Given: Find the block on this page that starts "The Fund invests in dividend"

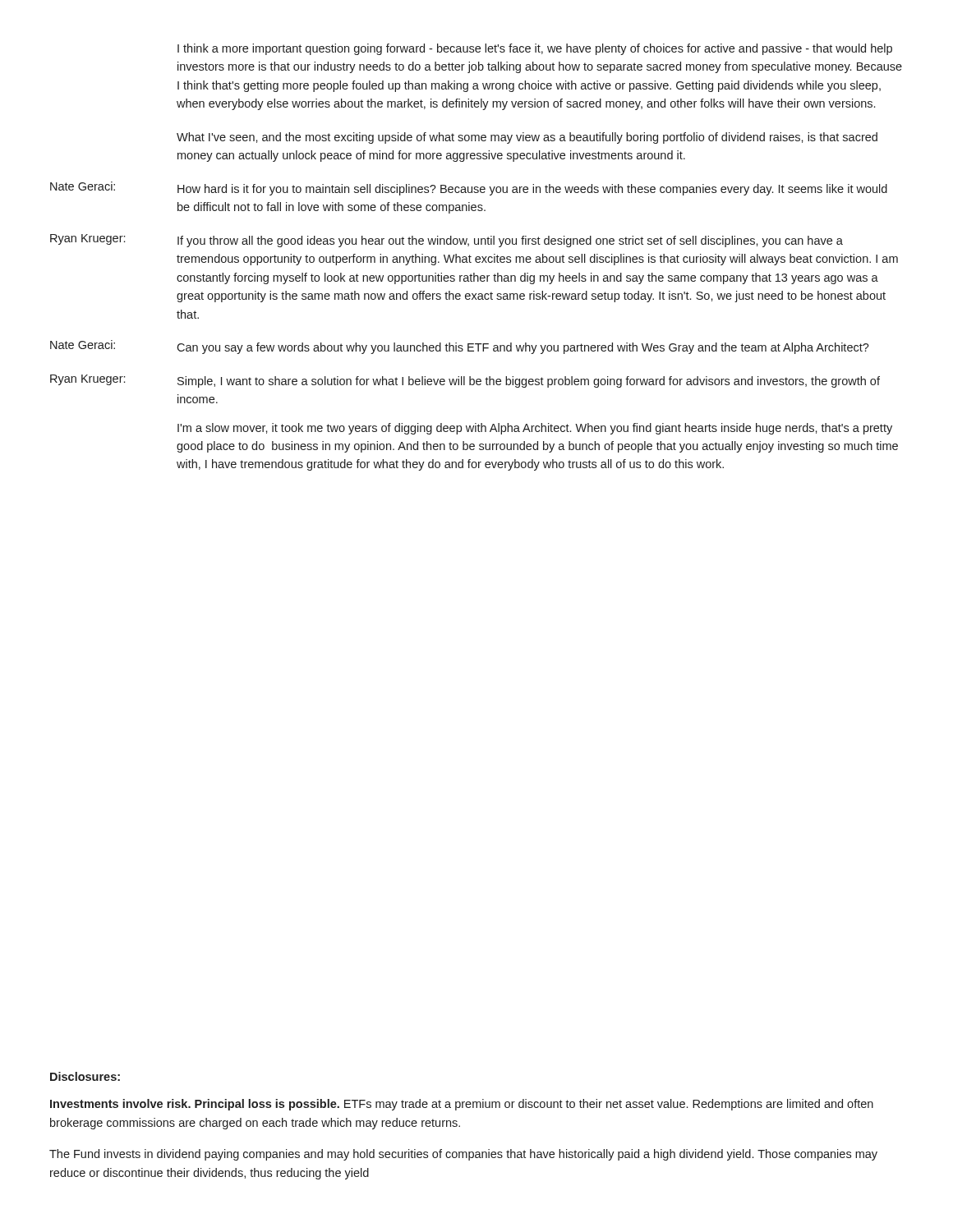Looking at the screenshot, I should (x=463, y=1163).
